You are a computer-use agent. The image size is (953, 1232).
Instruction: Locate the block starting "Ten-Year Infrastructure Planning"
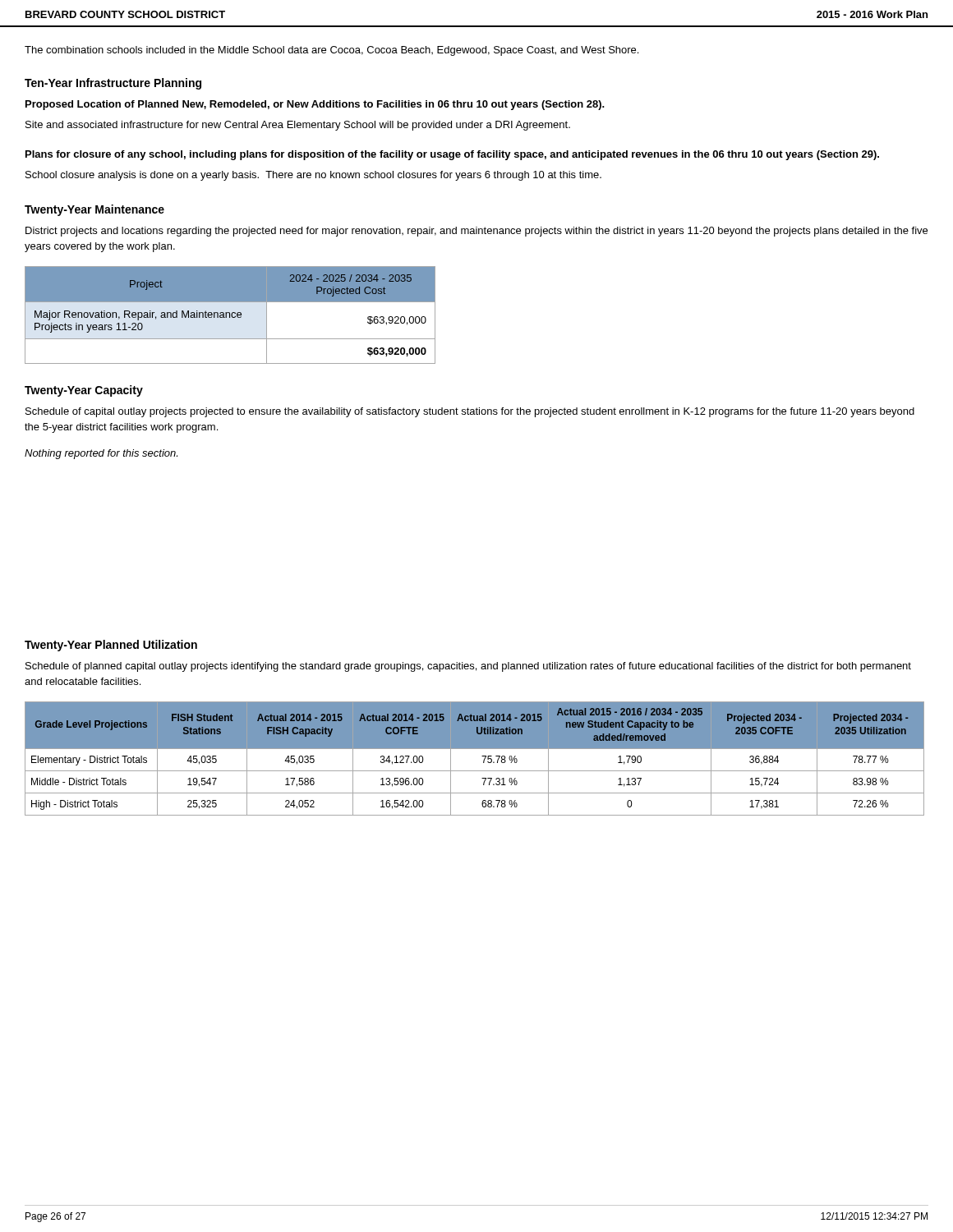113,83
